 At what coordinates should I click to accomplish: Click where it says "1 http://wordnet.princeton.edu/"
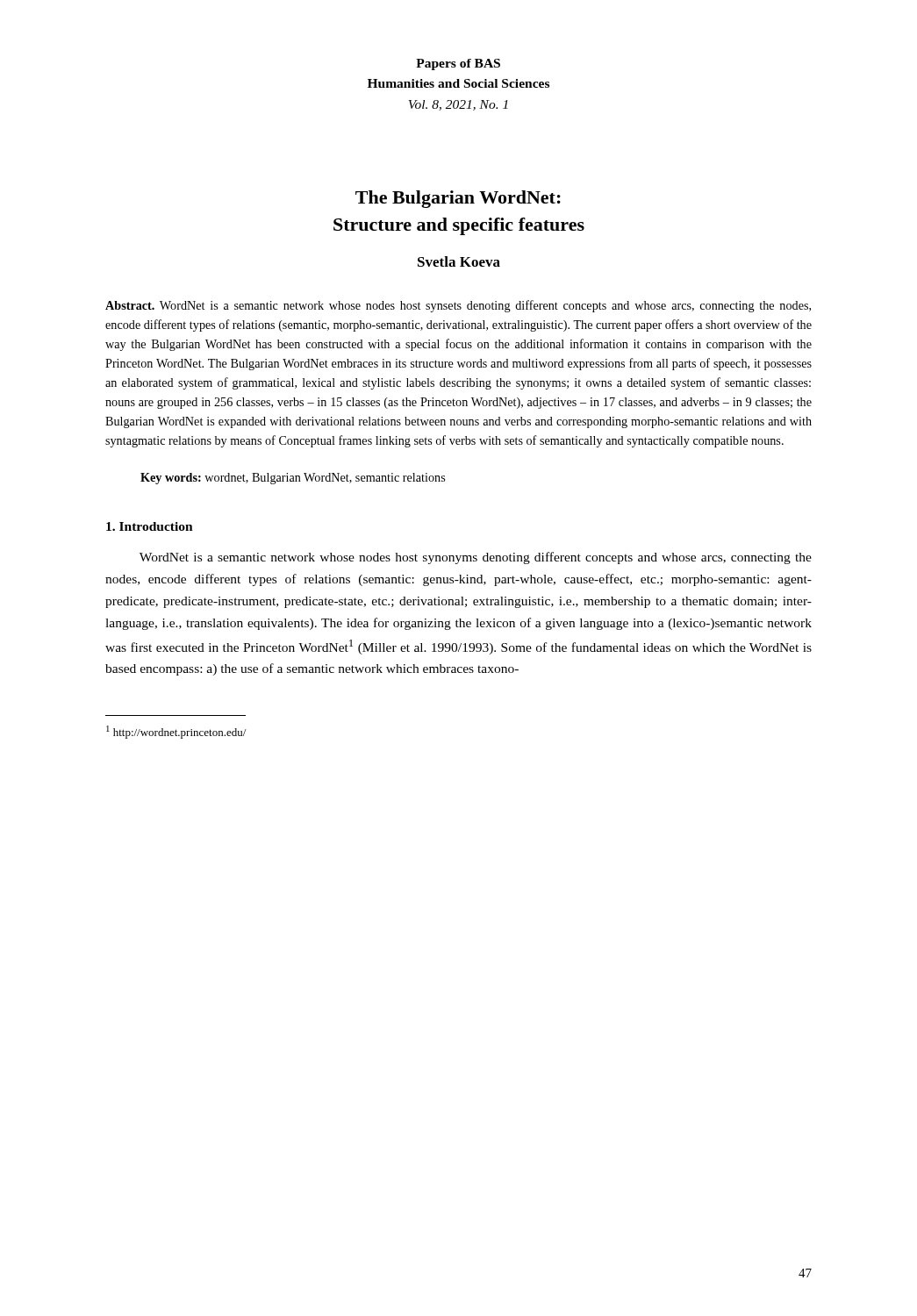(x=176, y=731)
